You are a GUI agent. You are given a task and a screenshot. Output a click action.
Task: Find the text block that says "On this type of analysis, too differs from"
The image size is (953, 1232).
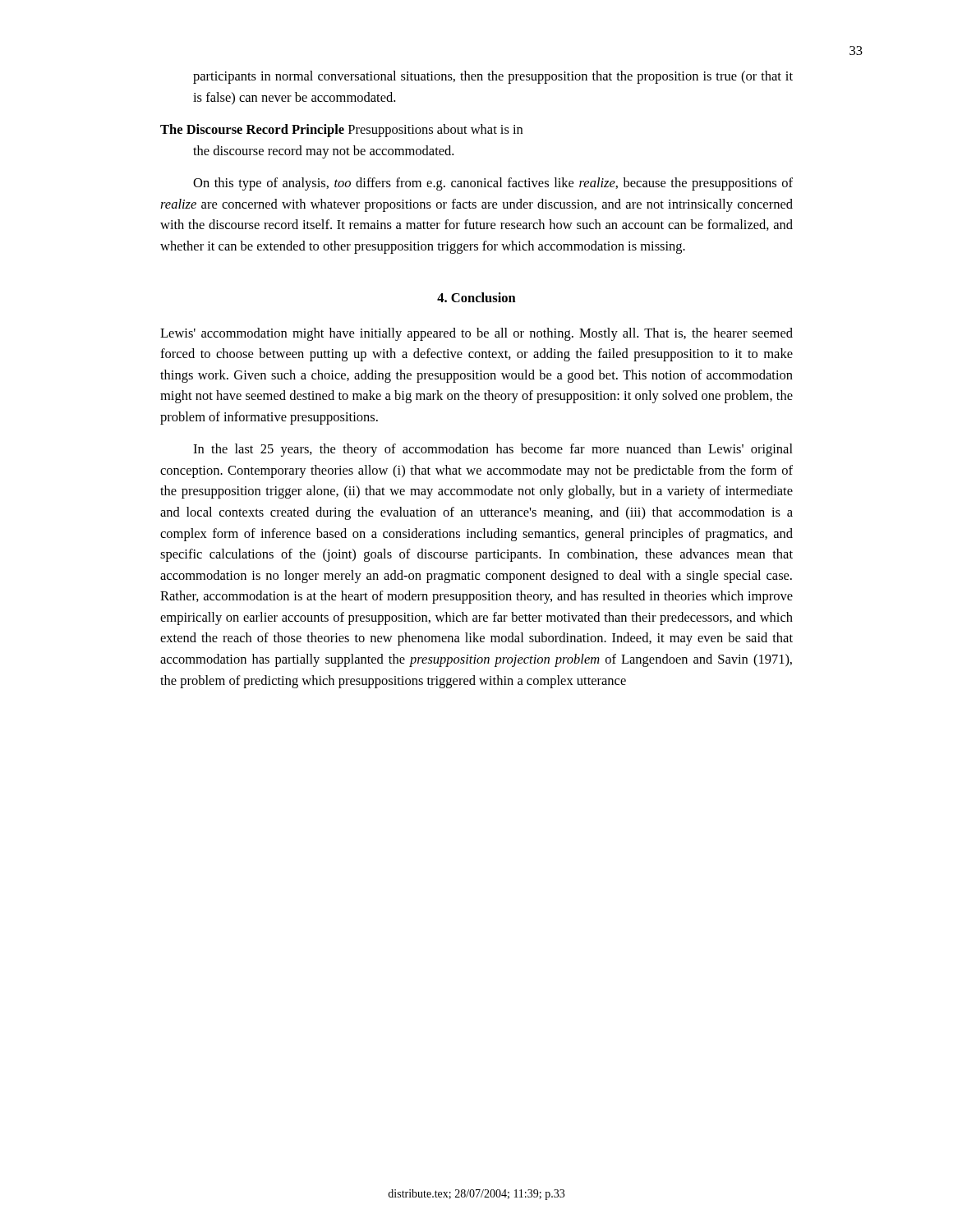coord(476,214)
